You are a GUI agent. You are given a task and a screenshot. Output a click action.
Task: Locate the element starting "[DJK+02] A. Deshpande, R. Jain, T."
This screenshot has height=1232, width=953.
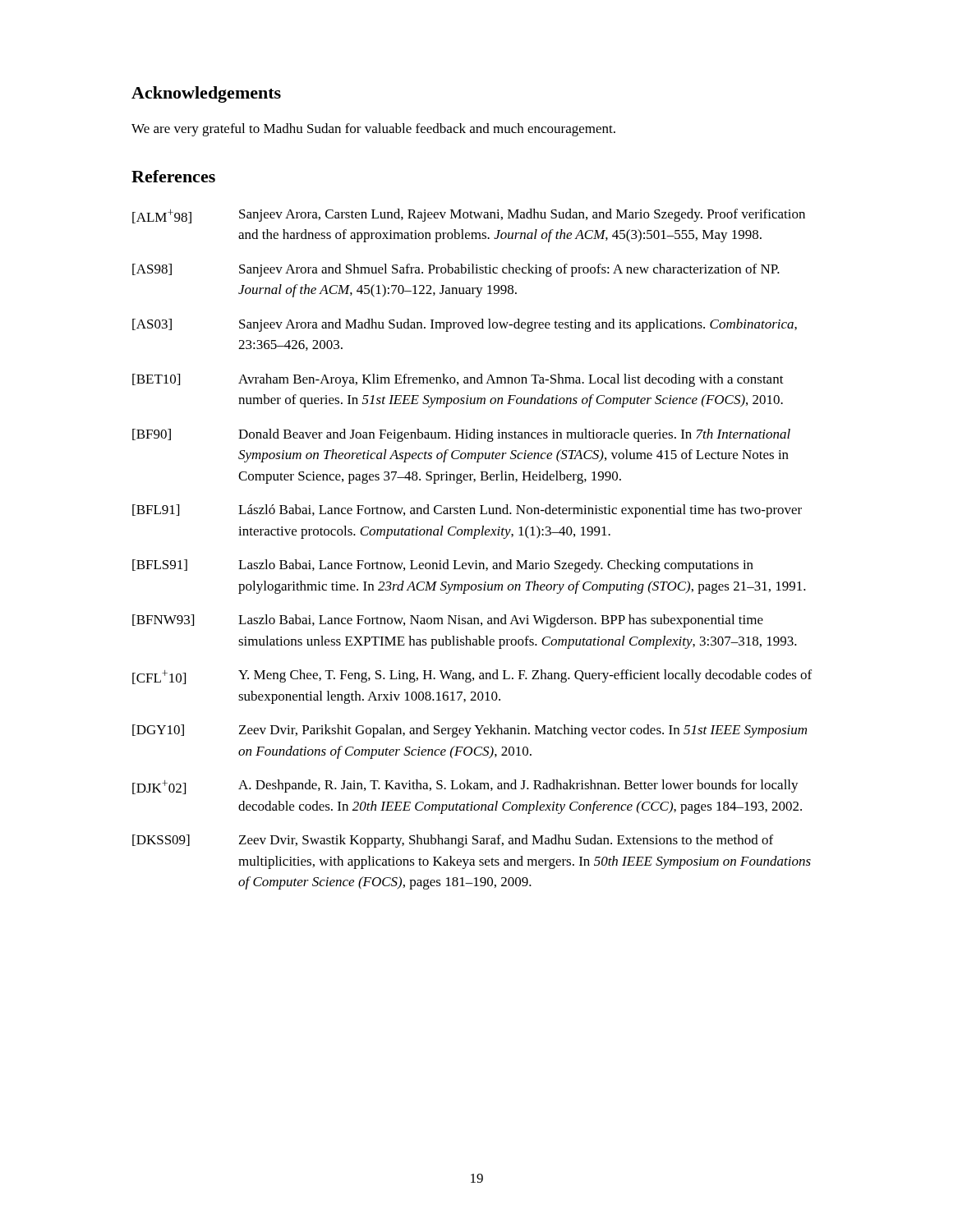pos(476,796)
